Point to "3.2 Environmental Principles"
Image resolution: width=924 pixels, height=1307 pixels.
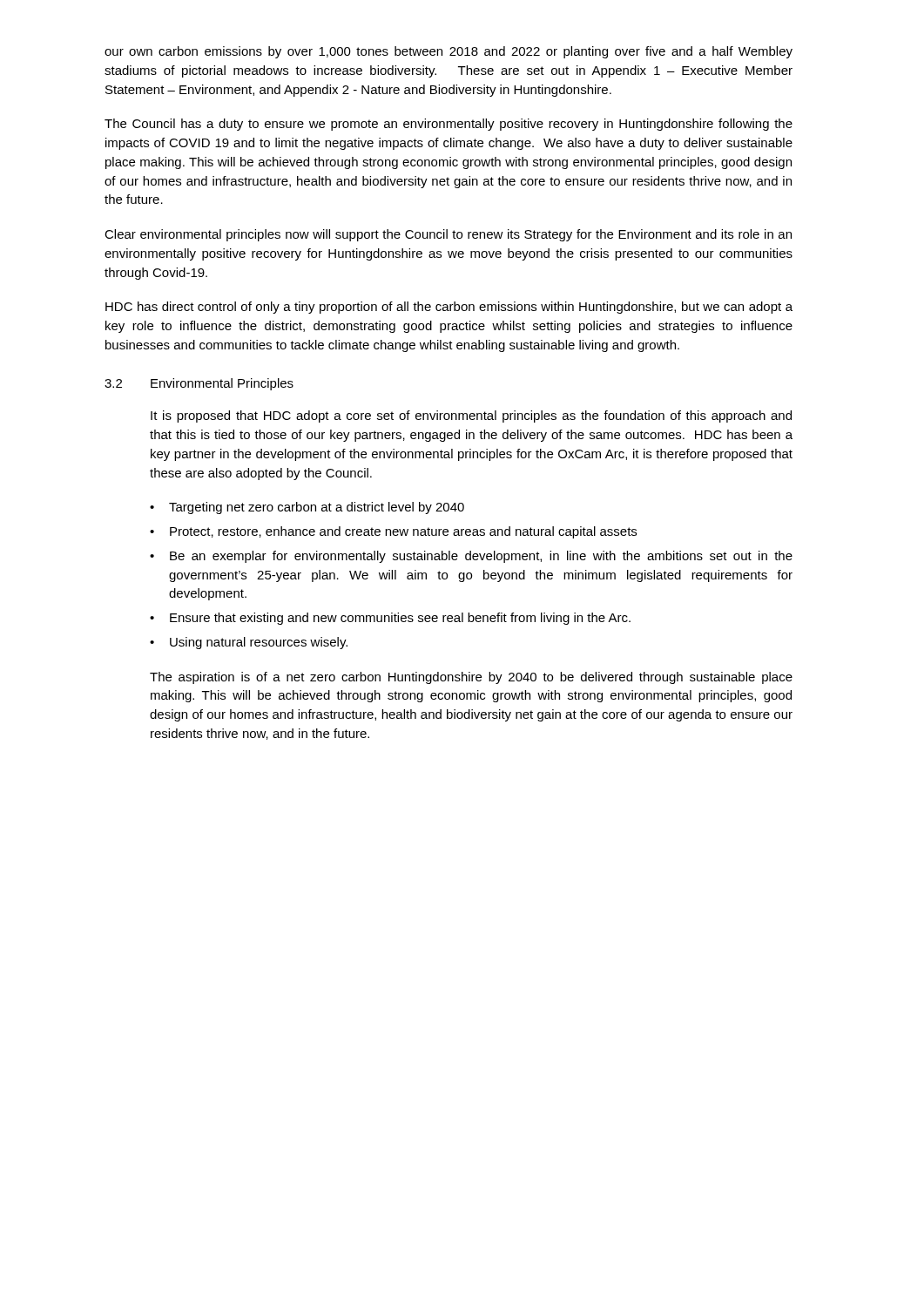(x=199, y=383)
